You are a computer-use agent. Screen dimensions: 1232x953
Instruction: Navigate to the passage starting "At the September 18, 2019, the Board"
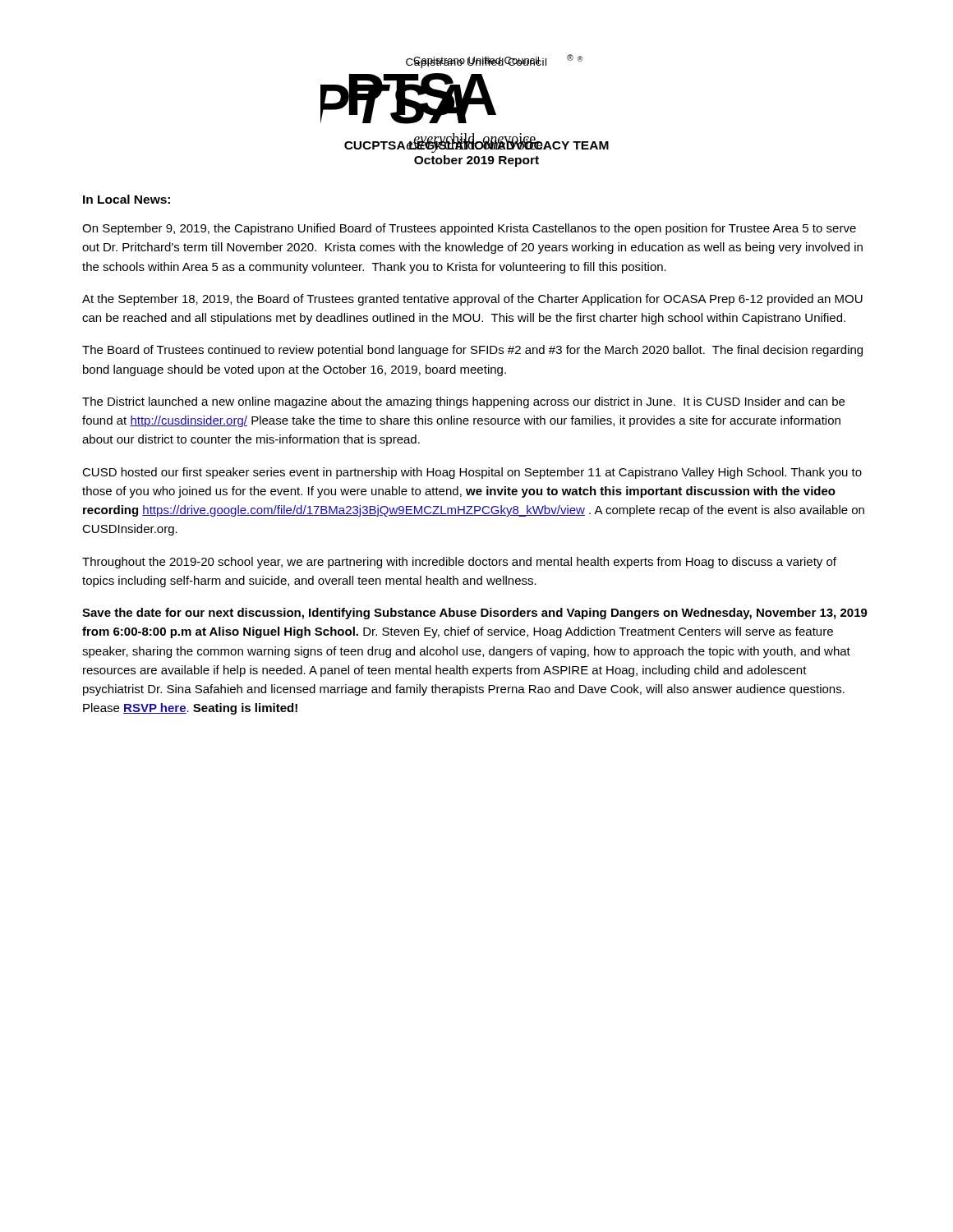tap(473, 308)
